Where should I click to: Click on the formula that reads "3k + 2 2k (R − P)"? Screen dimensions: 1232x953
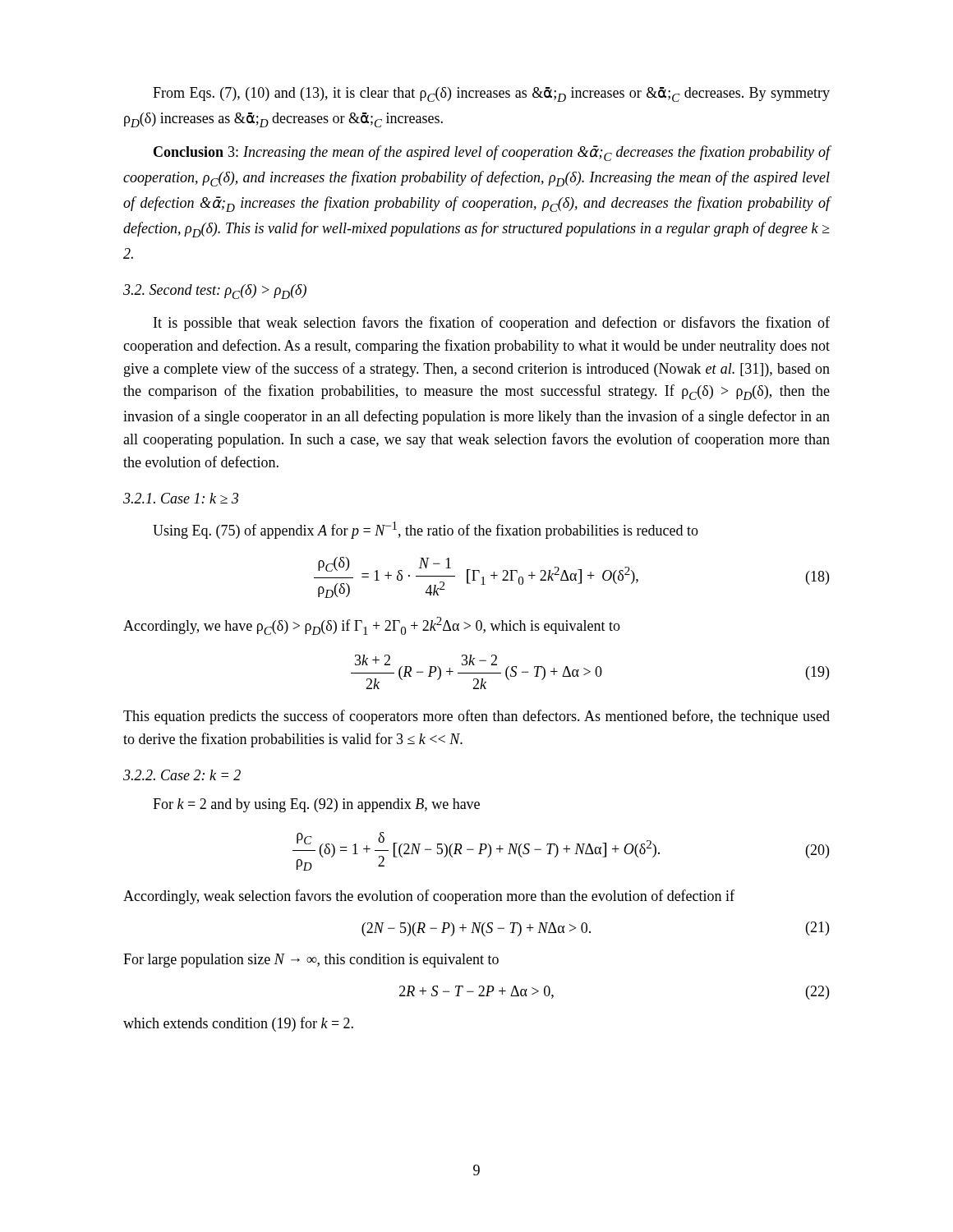[x=590, y=672]
